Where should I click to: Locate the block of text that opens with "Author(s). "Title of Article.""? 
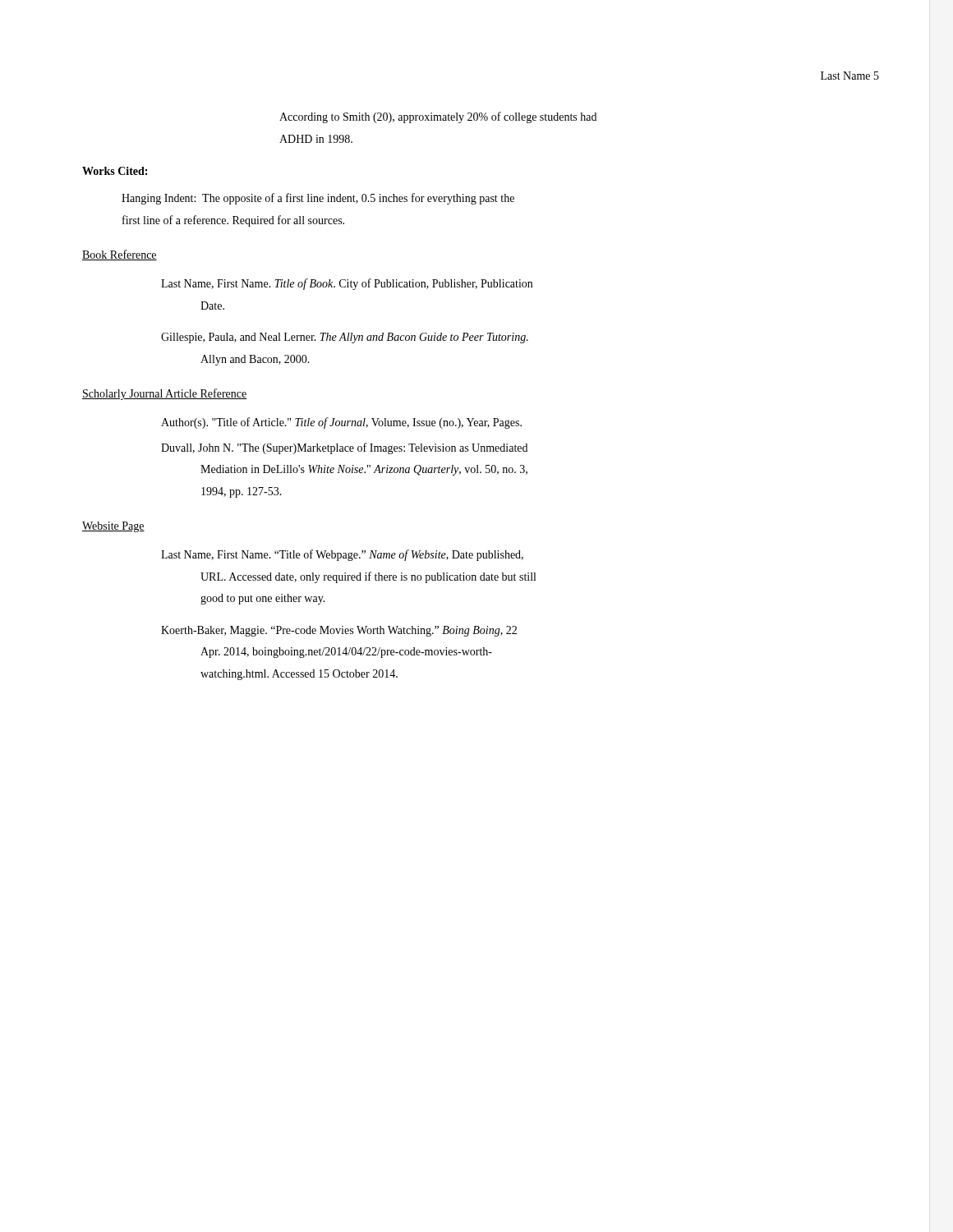[342, 423]
